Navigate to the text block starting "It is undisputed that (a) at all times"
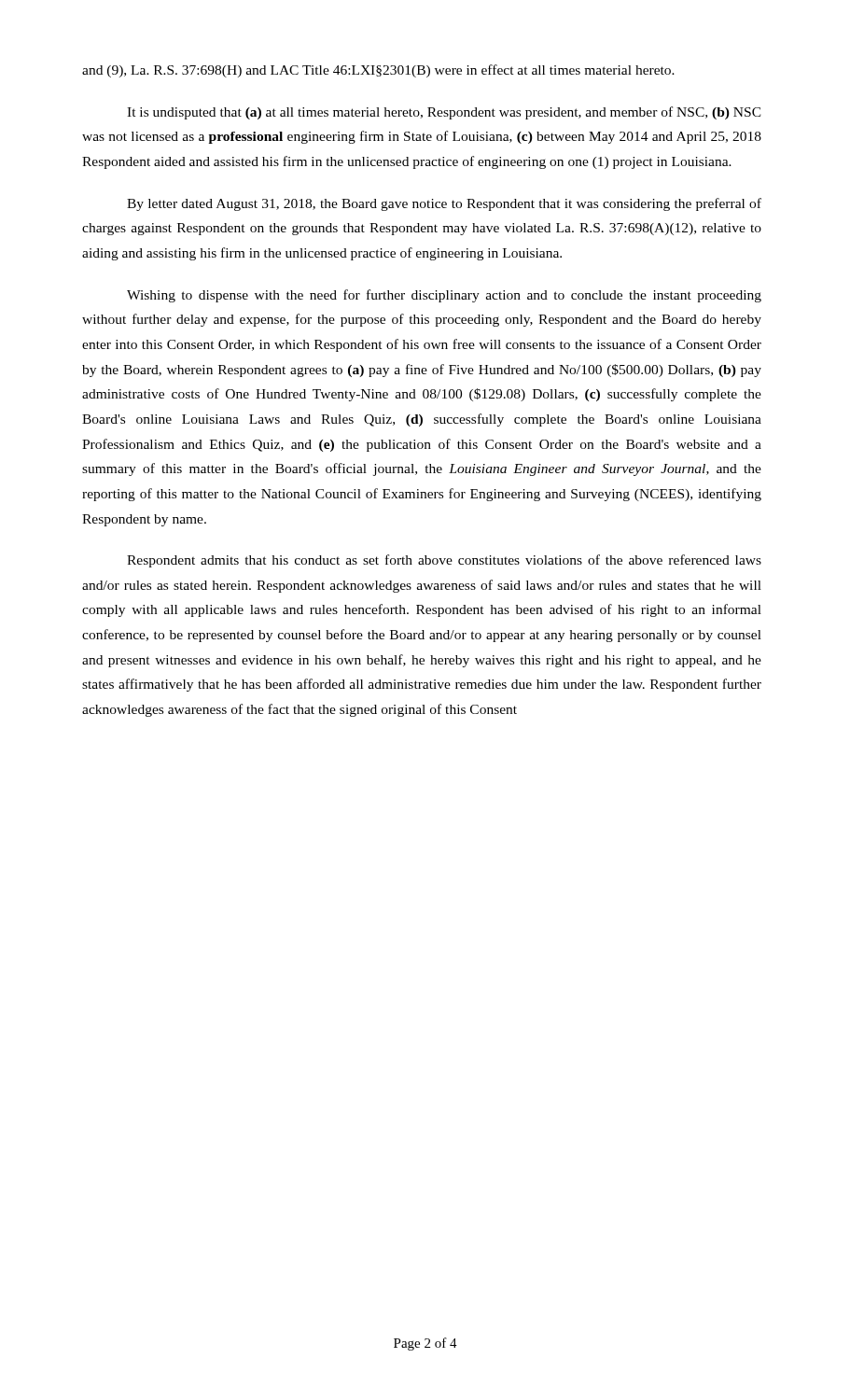850x1400 pixels. [422, 136]
